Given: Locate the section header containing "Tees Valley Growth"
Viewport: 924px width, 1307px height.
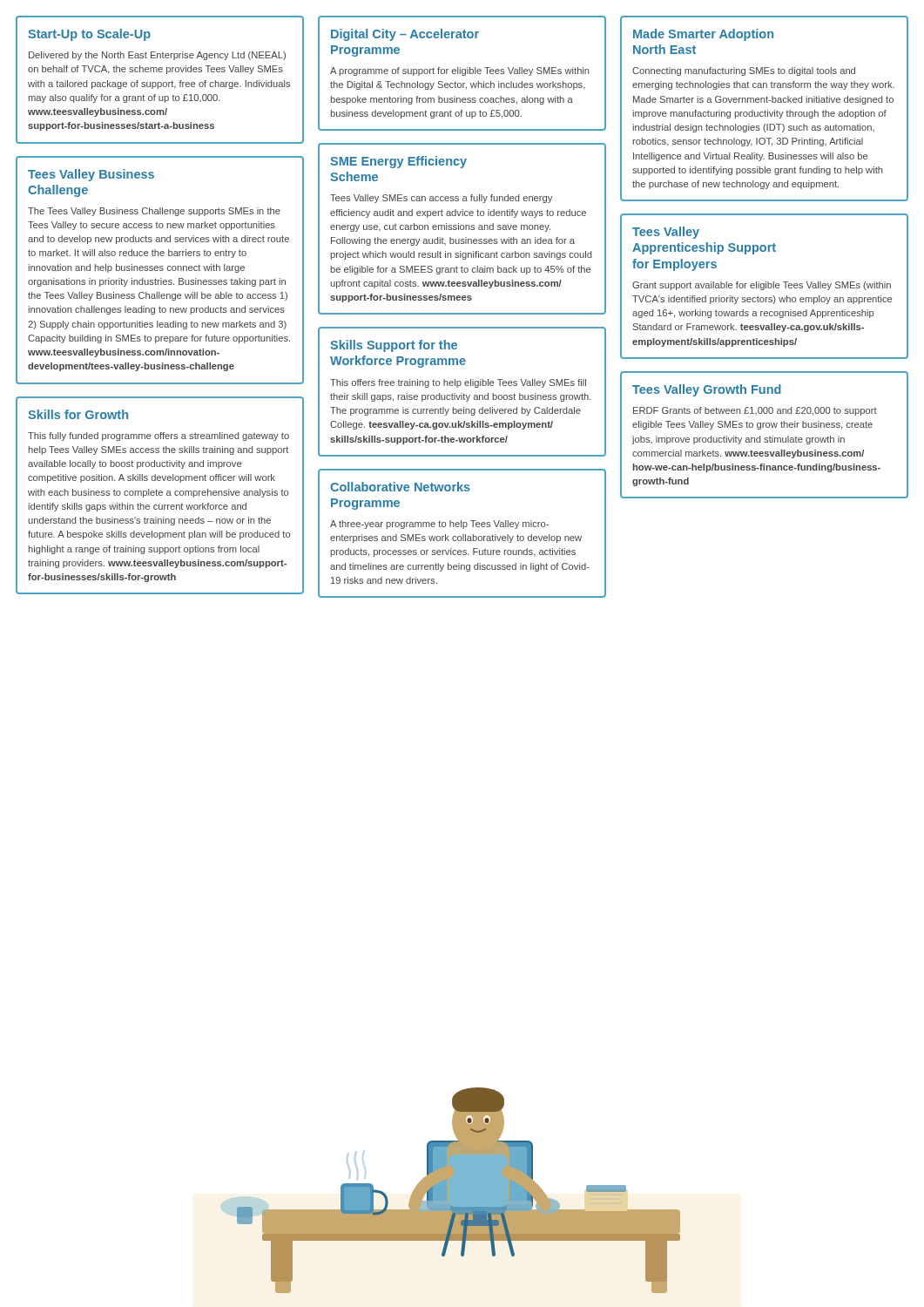Looking at the screenshot, I should [x=764, y=435].
